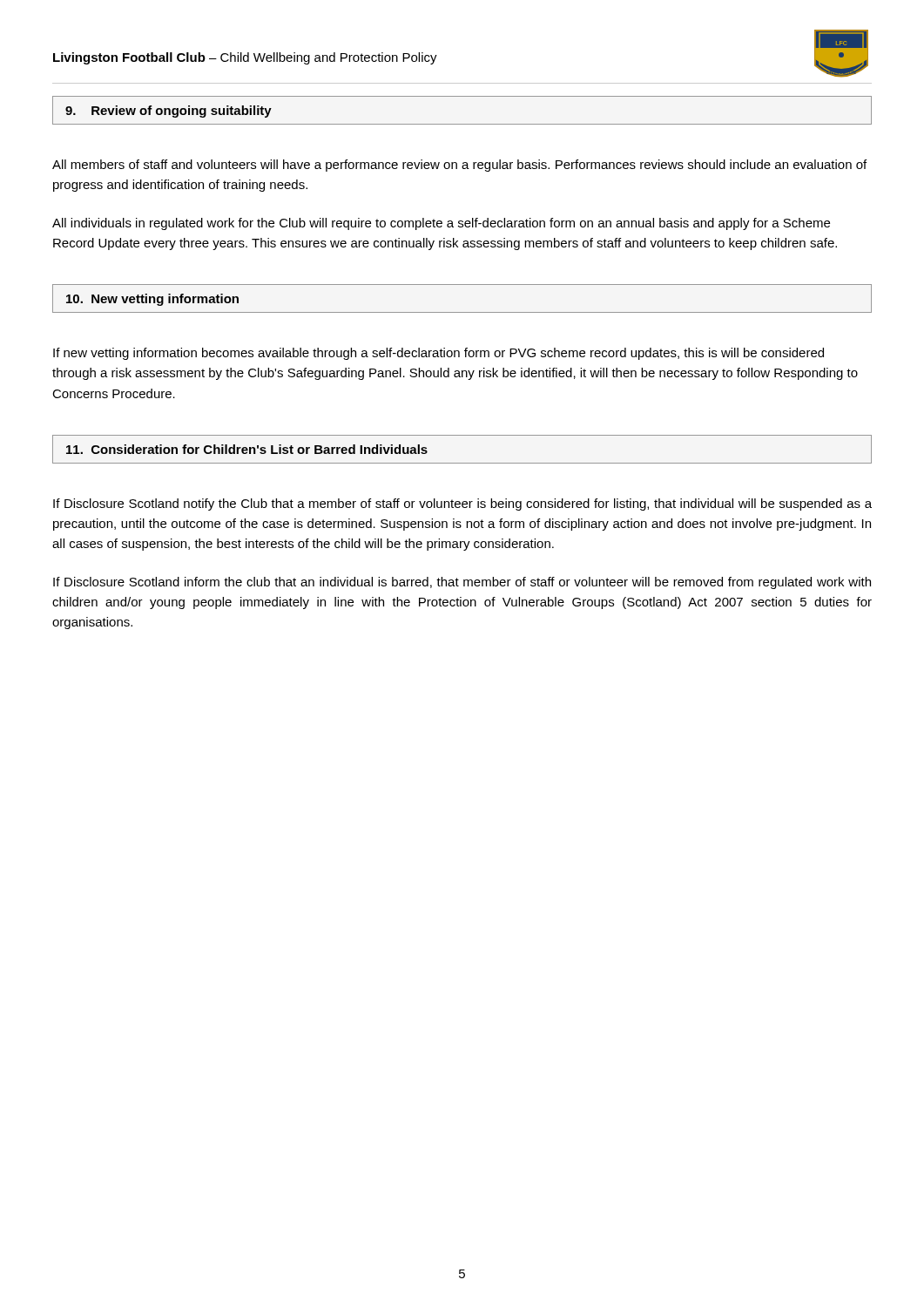
Task: Point to the block starting "9. Review of ongoing suitability"
Action: coord(462,110)
